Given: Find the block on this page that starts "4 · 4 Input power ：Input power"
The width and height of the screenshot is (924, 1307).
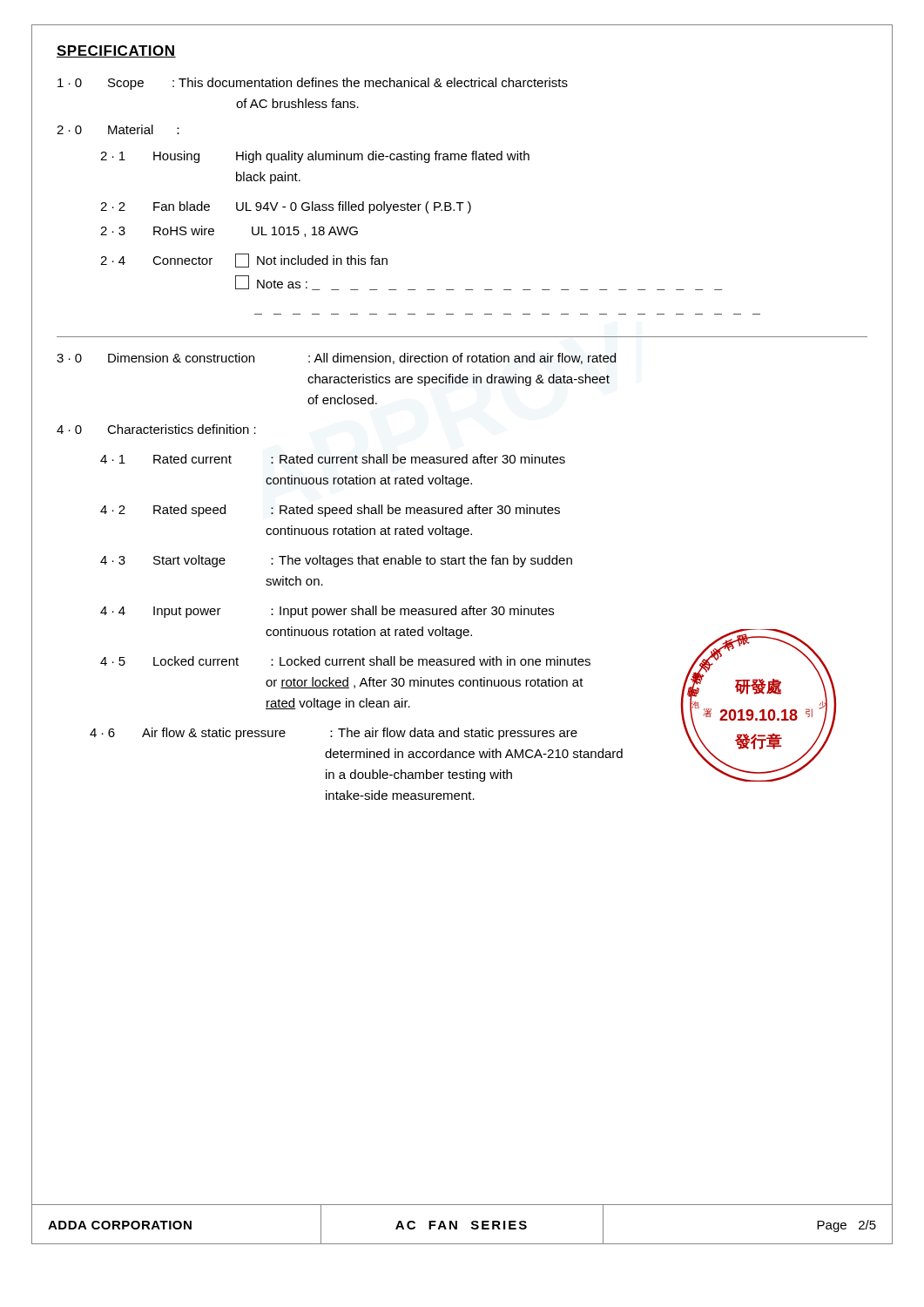Looking at the screenshot, I should tap(327, 621).
